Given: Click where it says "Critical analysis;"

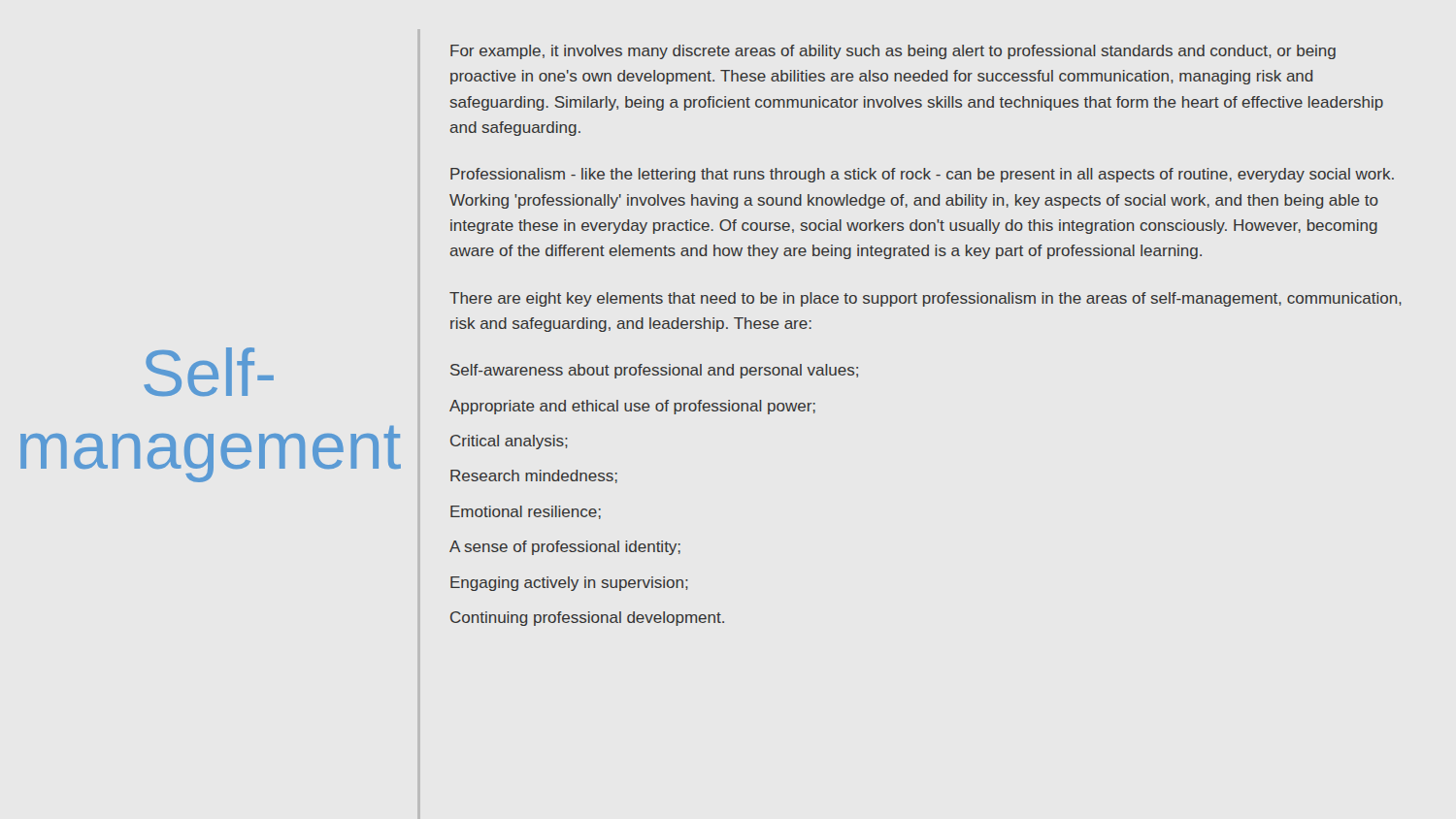Looking at the screenshot, I should click(509, 441).
